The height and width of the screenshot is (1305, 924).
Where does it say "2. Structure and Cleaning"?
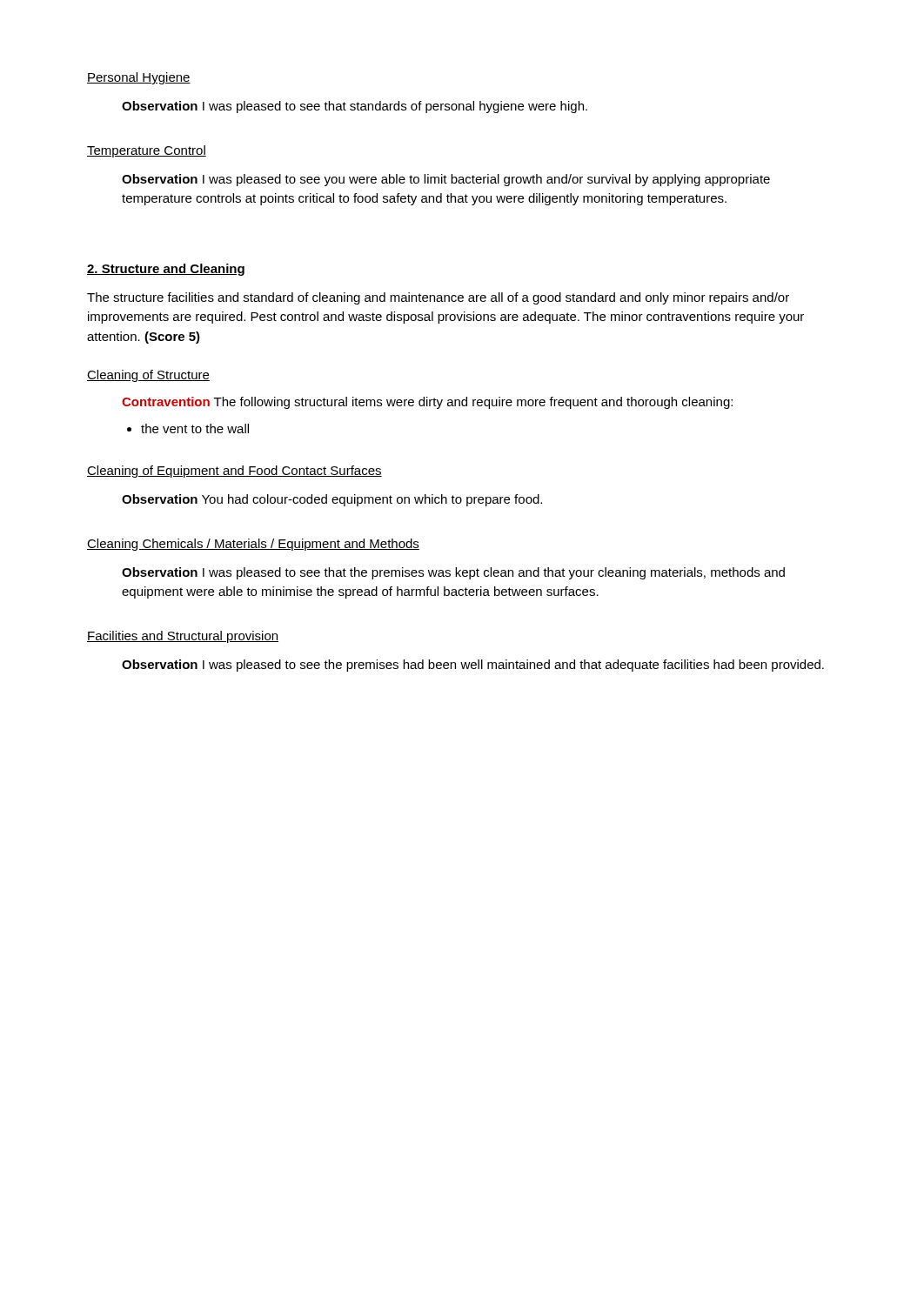[x=166, y=268]
